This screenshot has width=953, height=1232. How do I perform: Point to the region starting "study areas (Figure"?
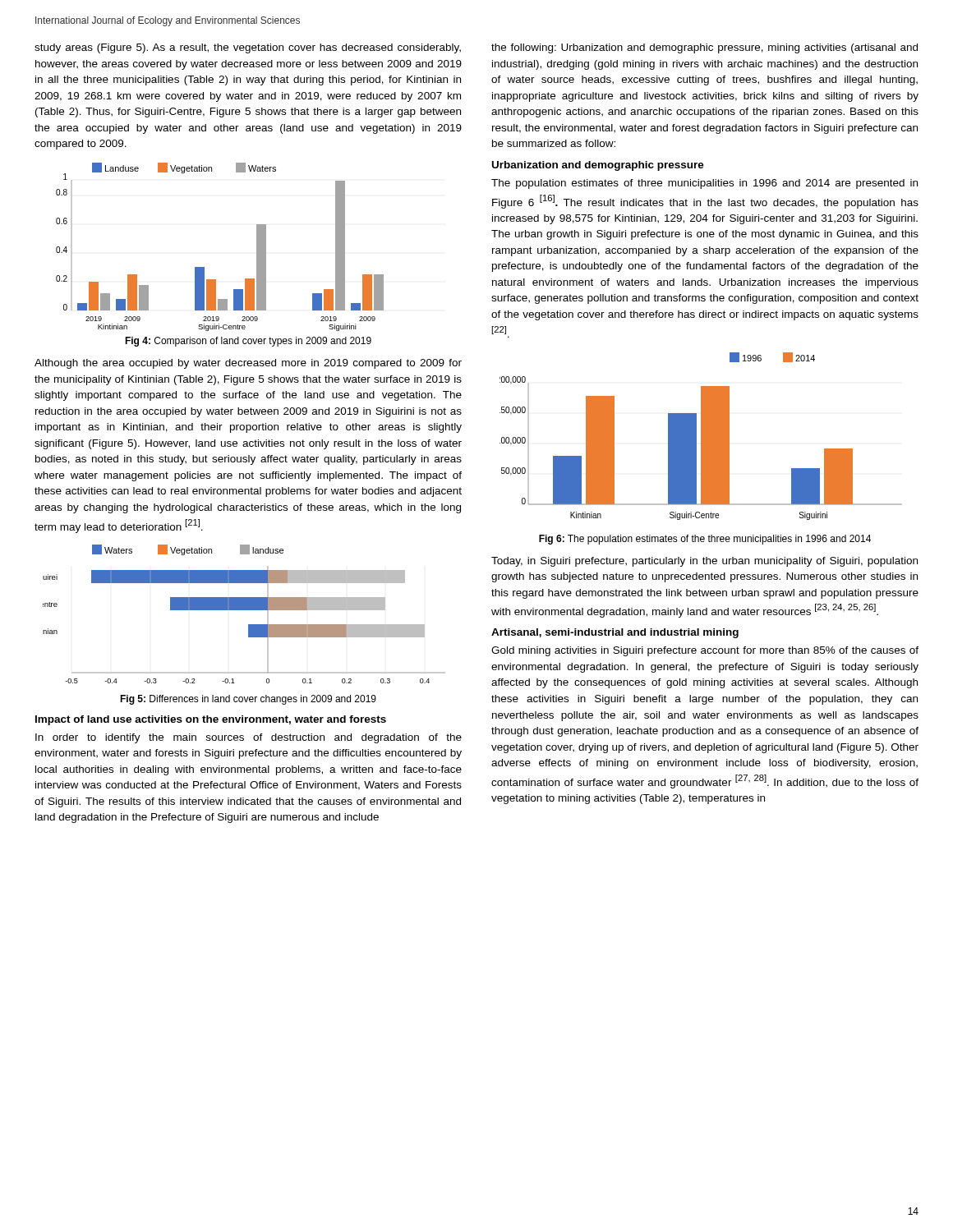pyautogui.click(x=248, y=96)
